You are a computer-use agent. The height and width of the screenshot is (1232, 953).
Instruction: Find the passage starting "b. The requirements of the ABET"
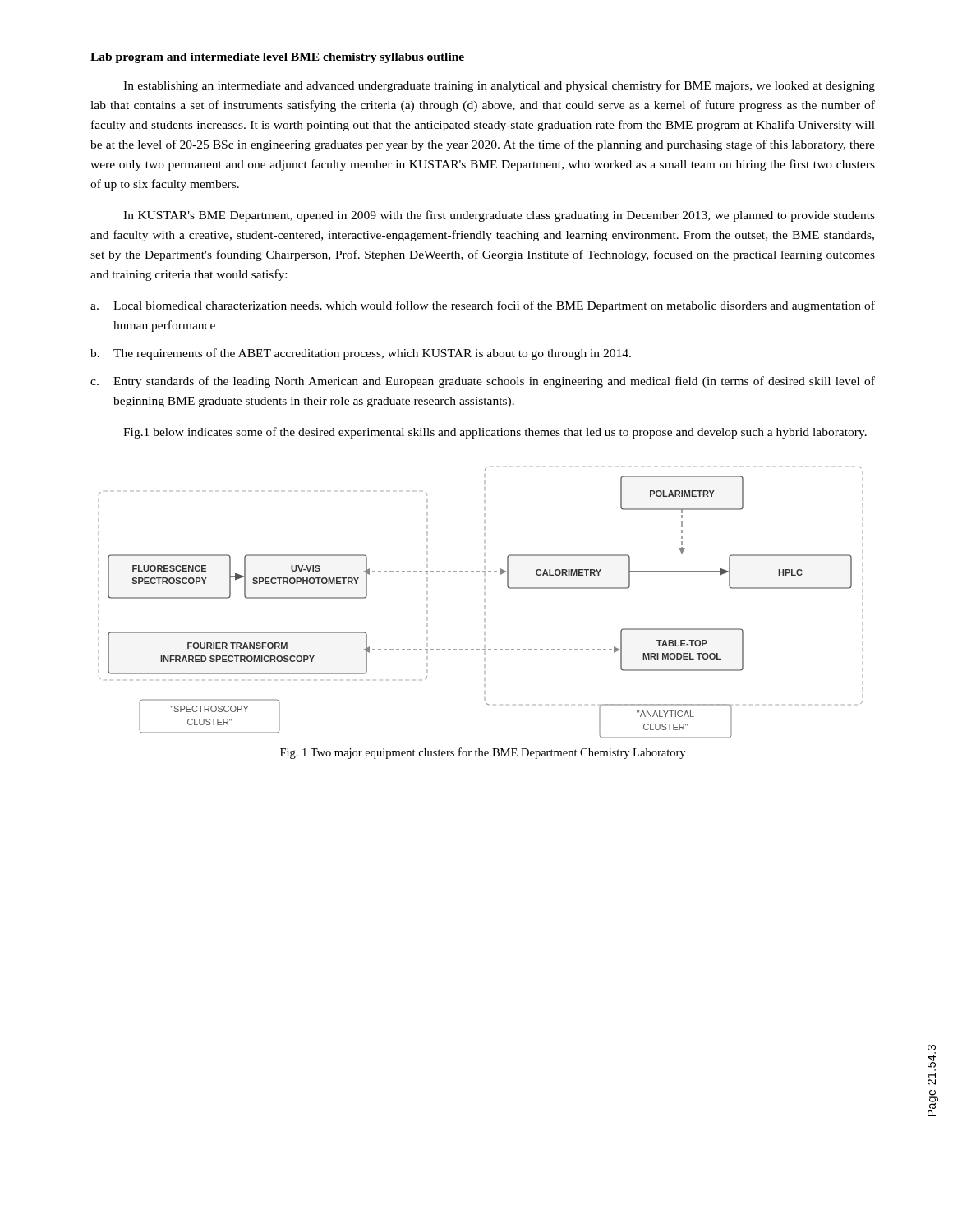point(361,353)
